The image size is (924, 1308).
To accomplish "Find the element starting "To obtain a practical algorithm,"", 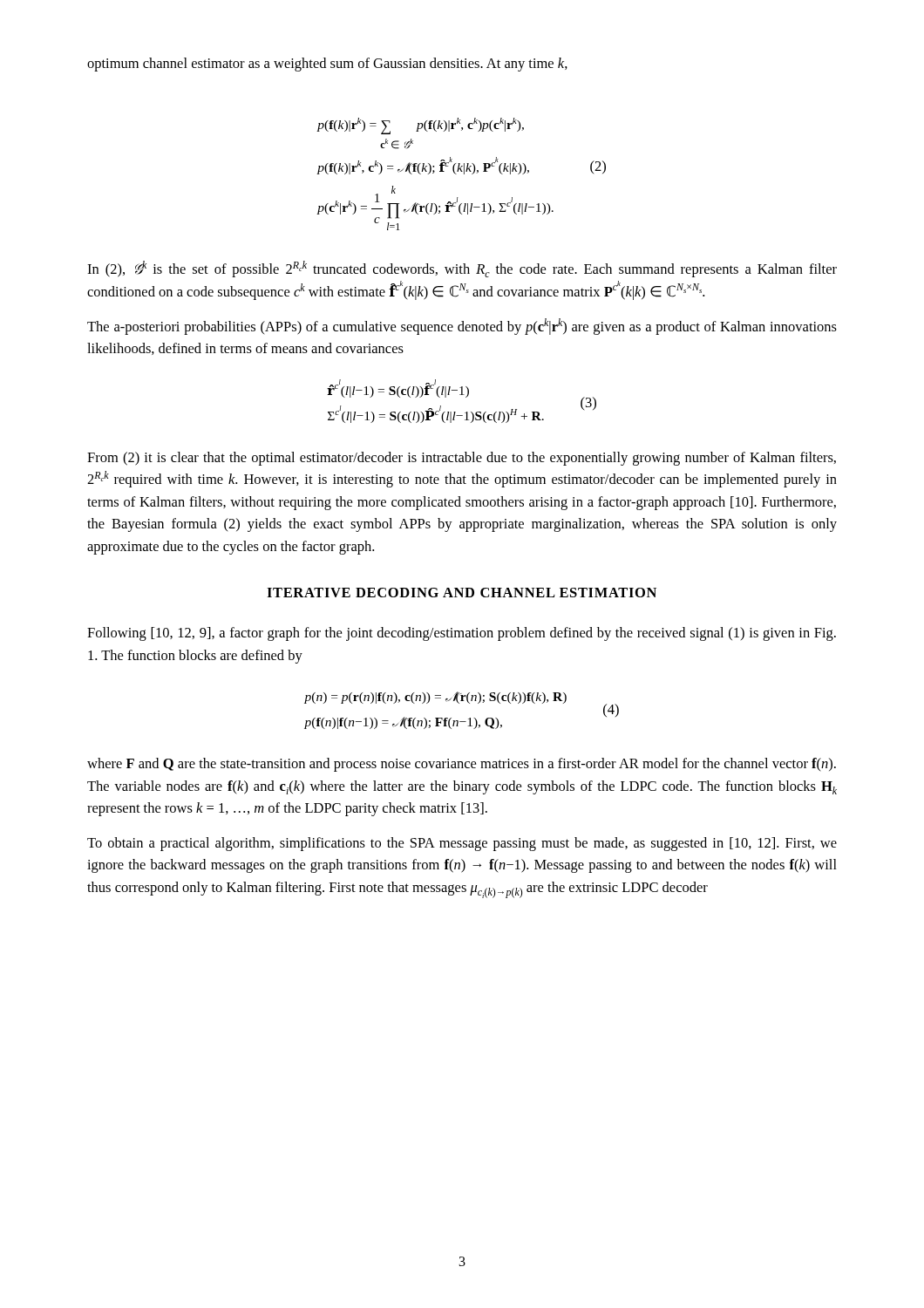I will coord(462,867).
